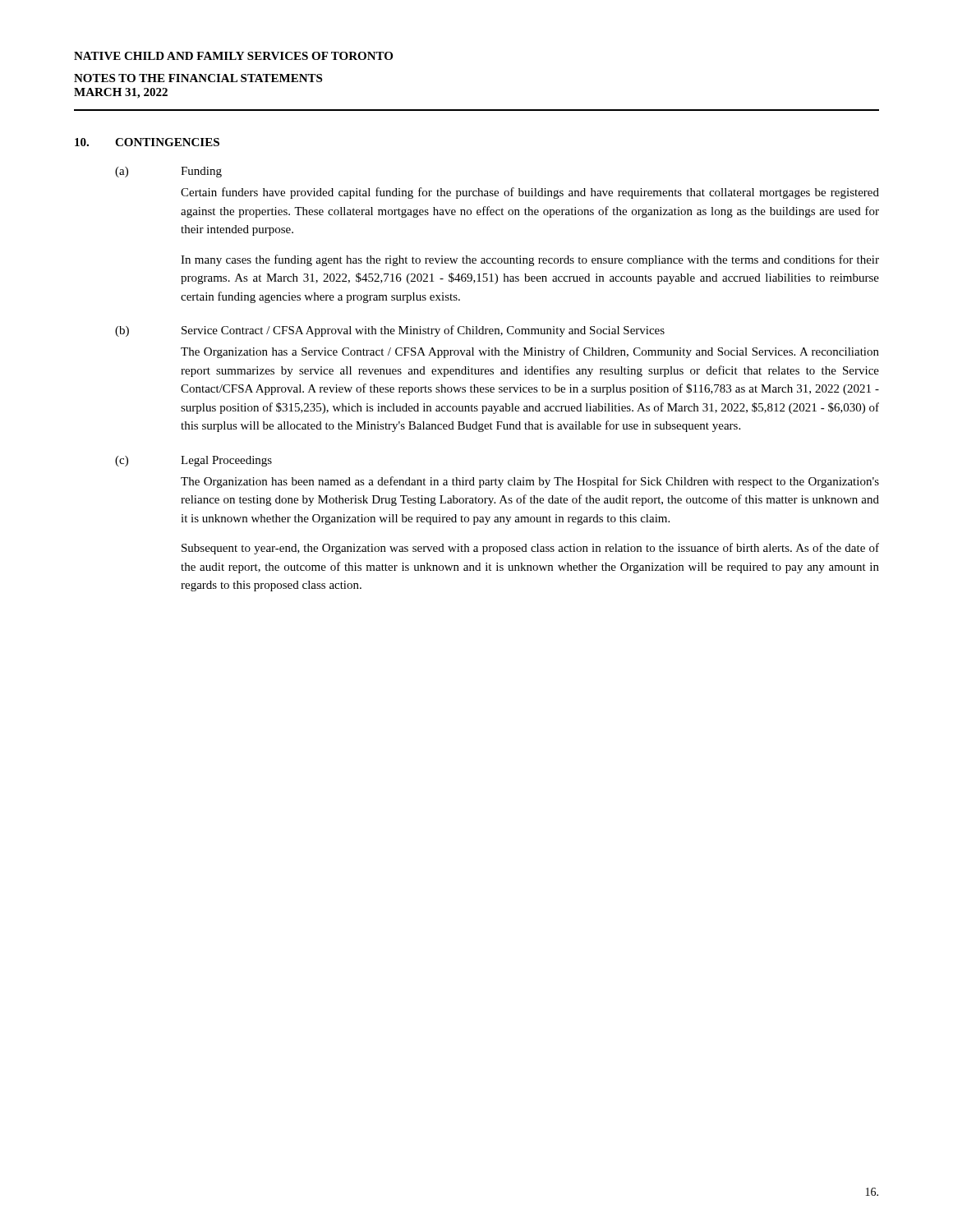Navigate to the passage starting "Certain funders have"

[x=530, y=211]
